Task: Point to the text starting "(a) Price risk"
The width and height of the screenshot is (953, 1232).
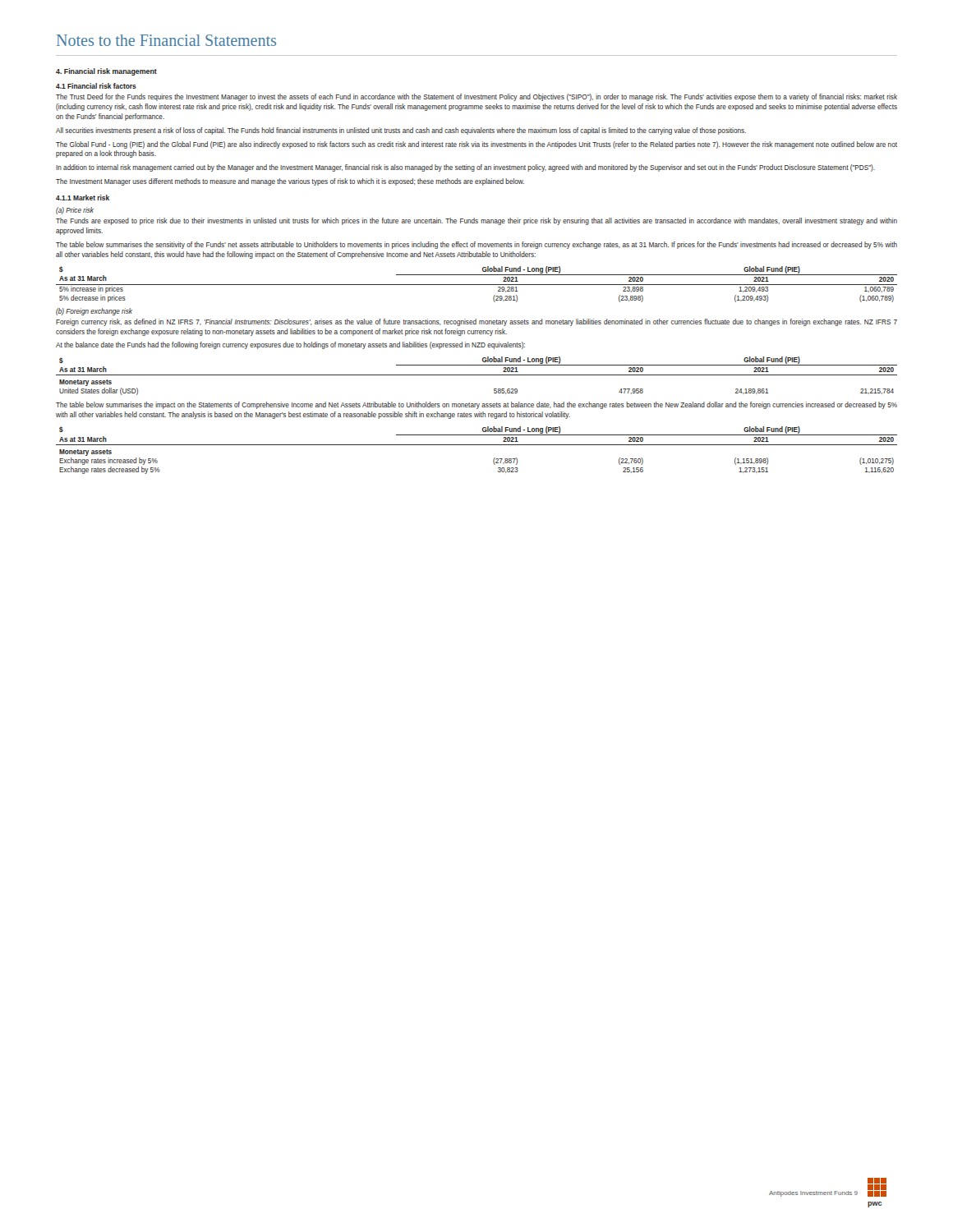Action: tap(476, 211)
